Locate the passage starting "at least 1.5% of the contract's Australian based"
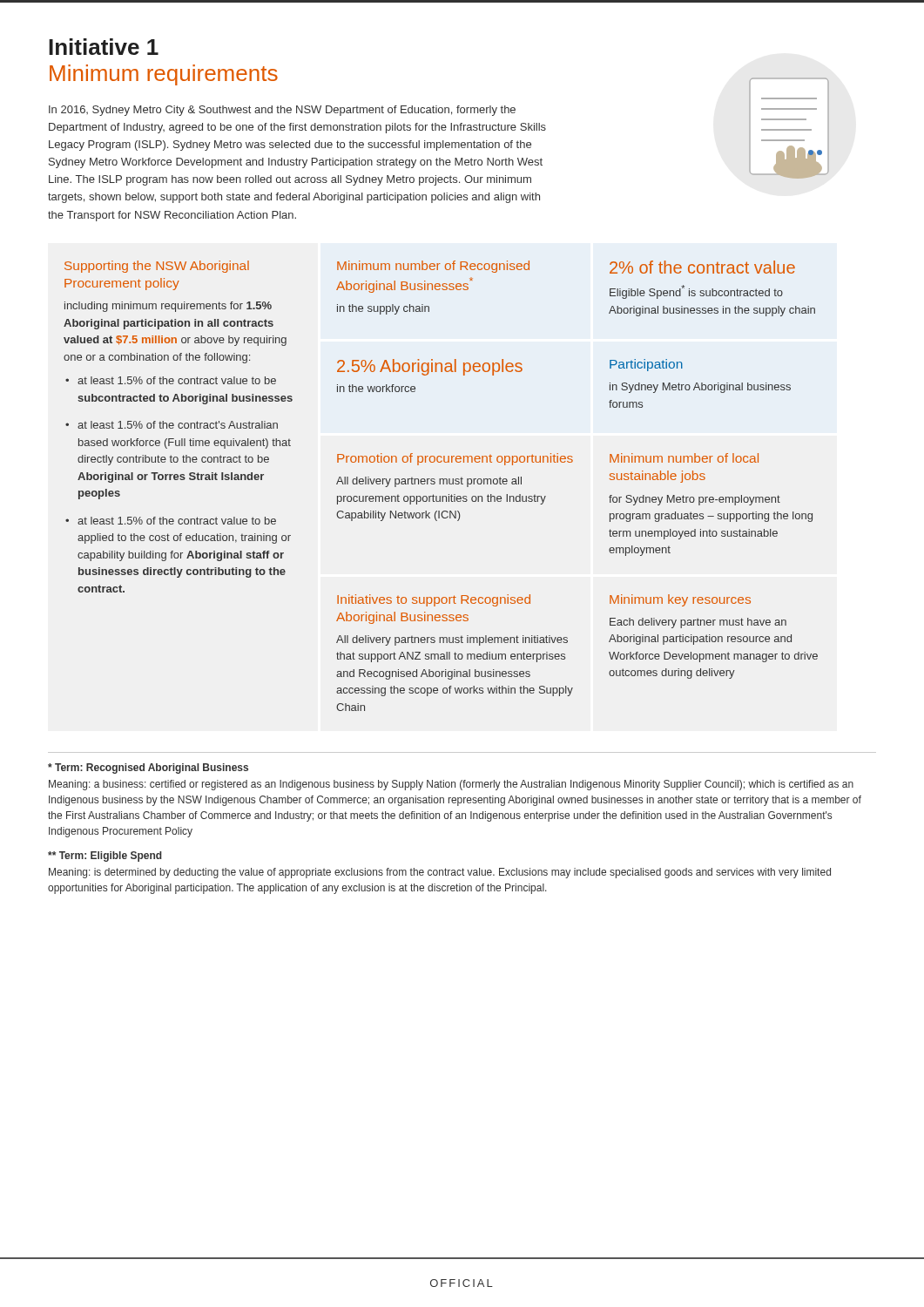This screenshot has height=1307, width=924. tap(184, 459)
